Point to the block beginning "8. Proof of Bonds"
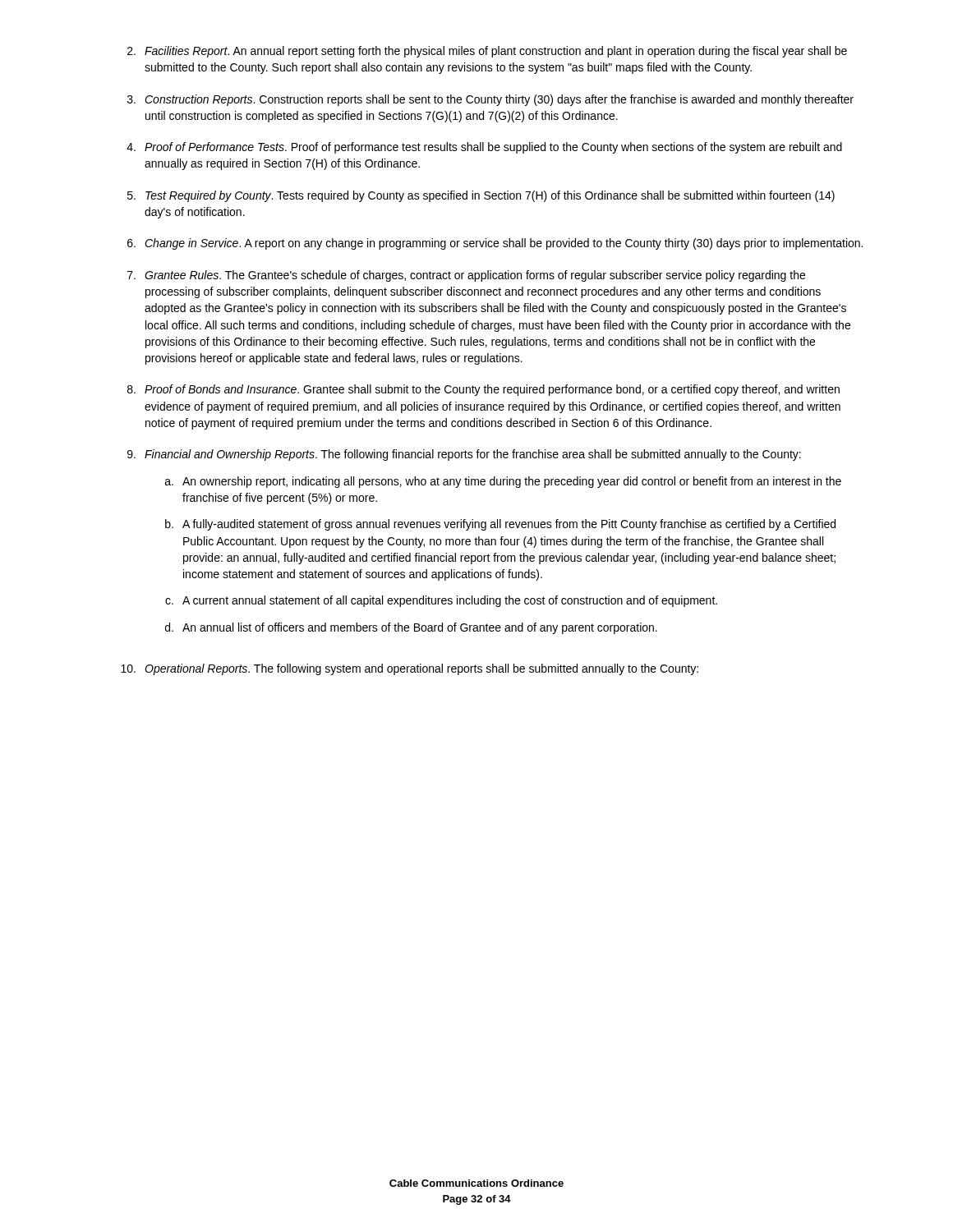This screenshot has width=953, height=1232. tap(486, 406)
